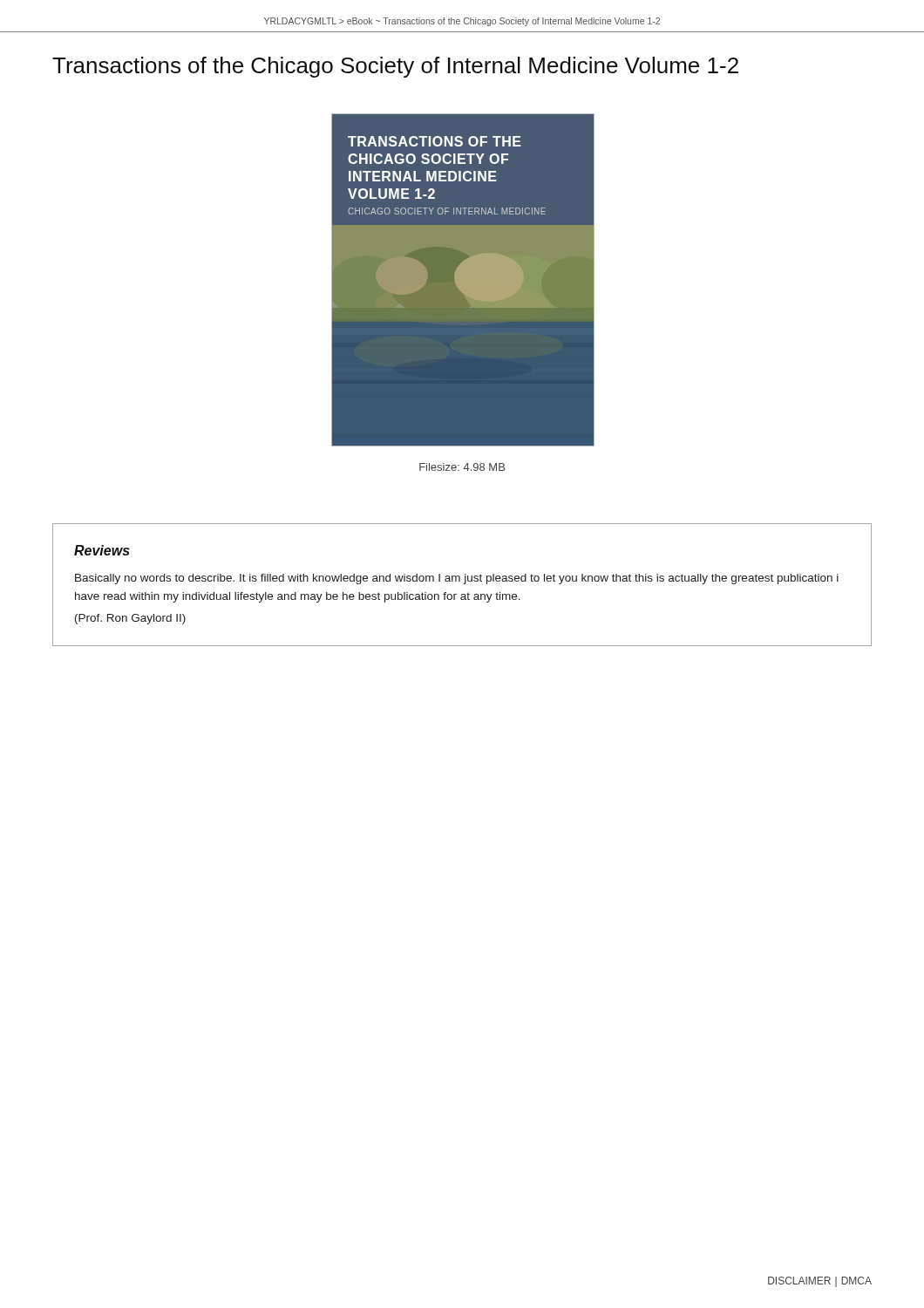Find the title

point(396,65)
